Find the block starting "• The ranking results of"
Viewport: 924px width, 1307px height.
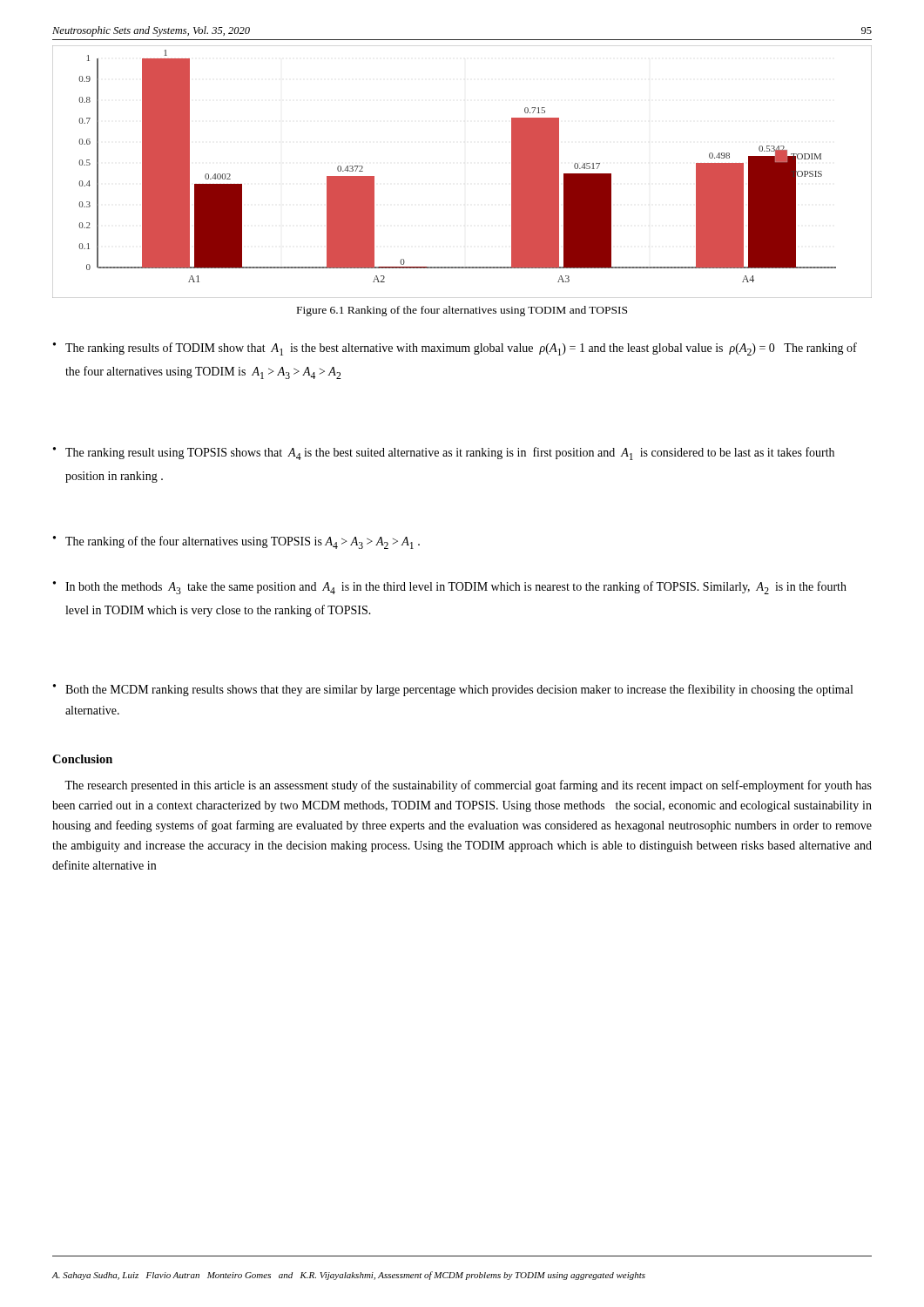tap(462, 361)
